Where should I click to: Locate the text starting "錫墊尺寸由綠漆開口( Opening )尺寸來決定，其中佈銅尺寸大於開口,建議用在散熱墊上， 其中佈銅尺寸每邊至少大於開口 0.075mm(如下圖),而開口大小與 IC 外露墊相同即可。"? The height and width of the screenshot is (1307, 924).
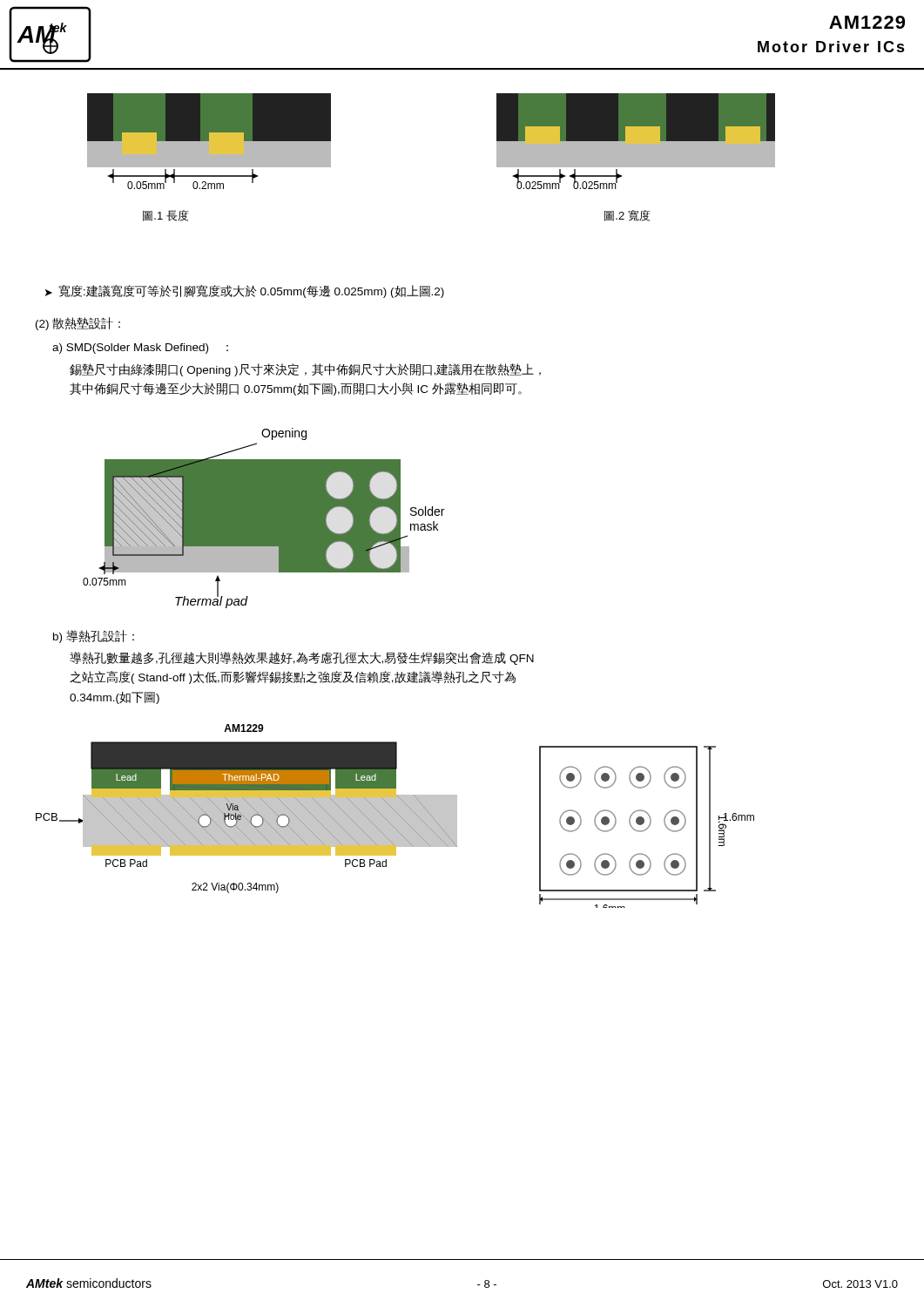pos(308,380)
